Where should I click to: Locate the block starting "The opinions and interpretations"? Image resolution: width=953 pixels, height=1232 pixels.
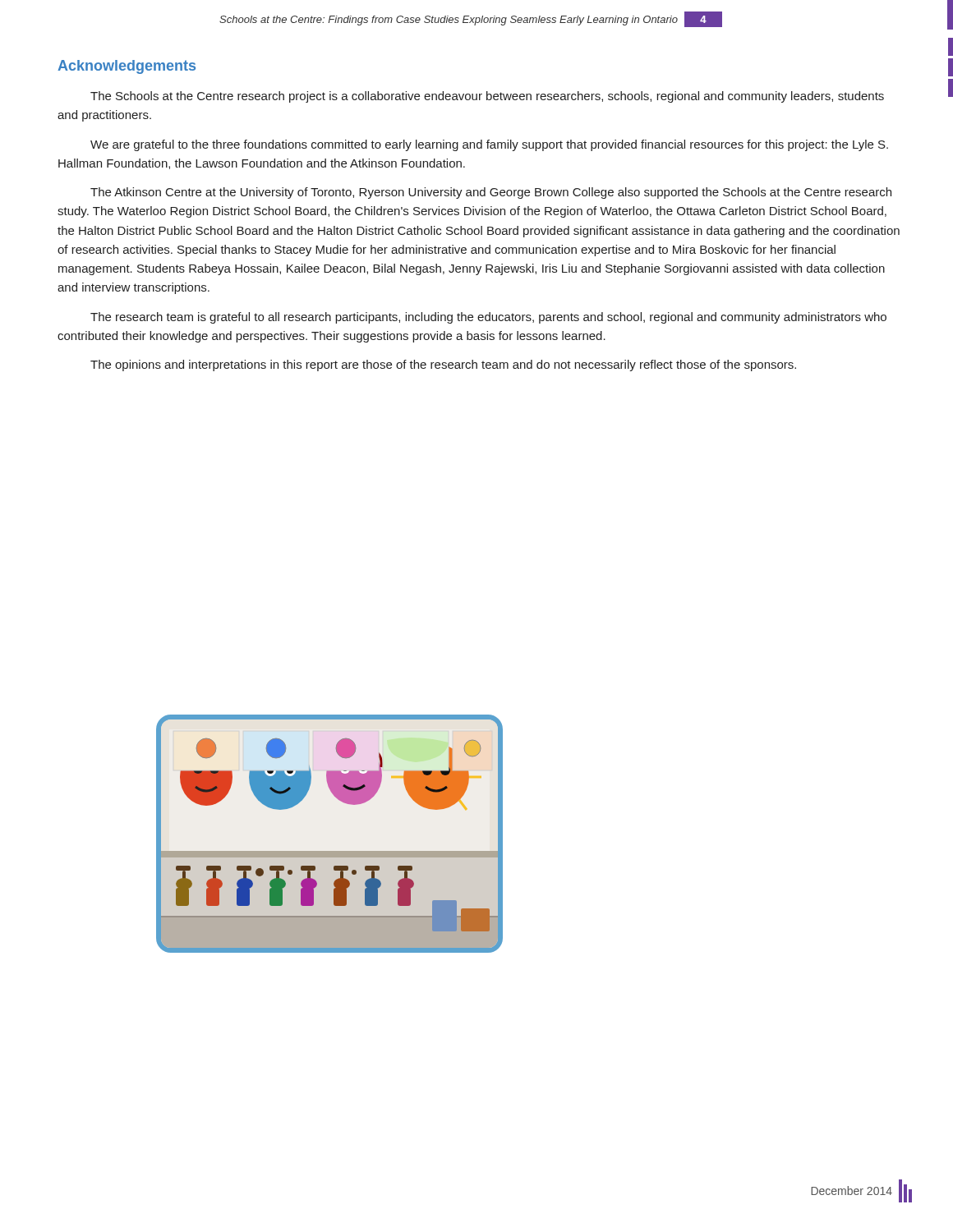pyautogui.click(x=444, y=364)
